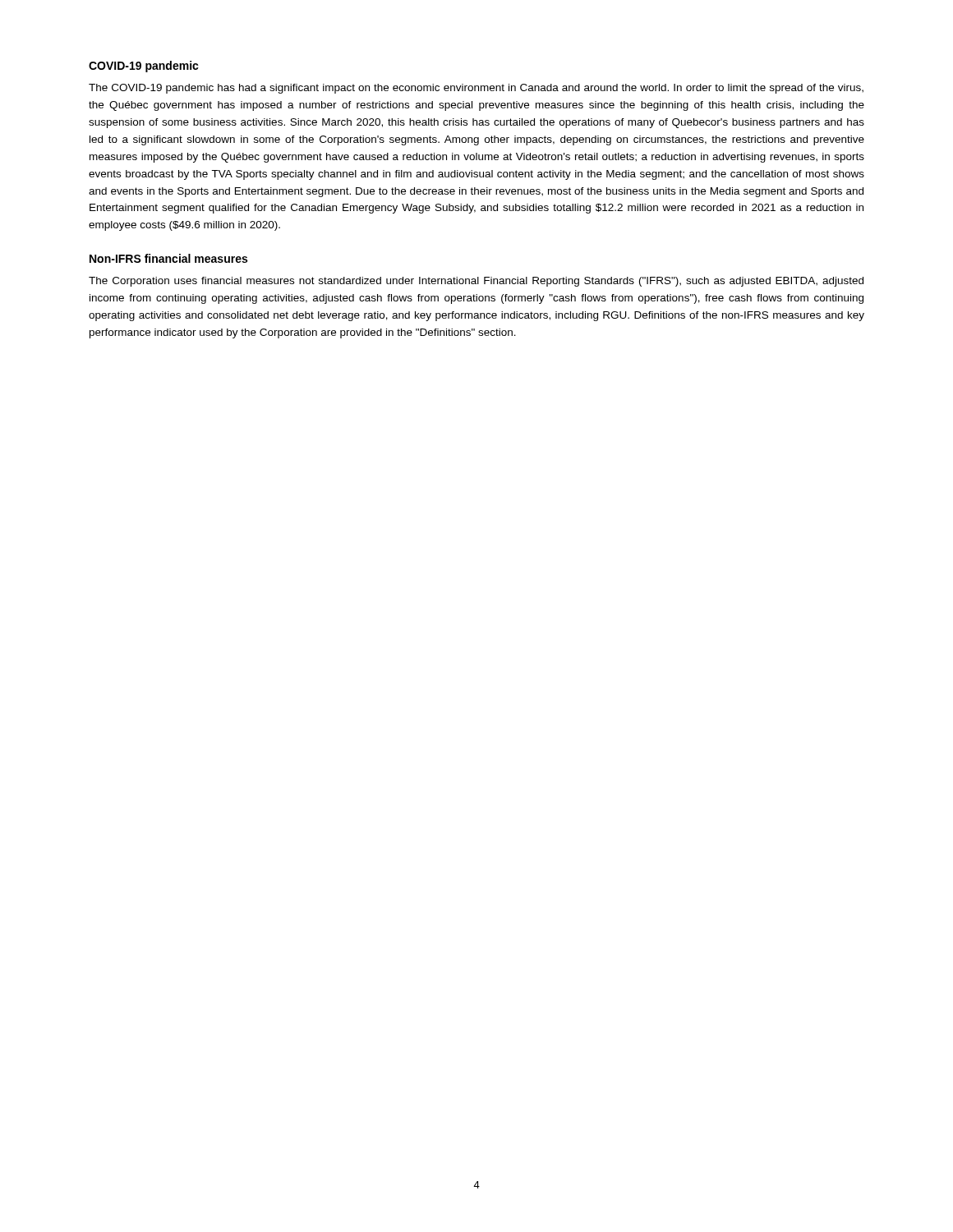
Task: Find the element starting "COVID-19 pandemic"
Action: click(x=144, y=66)
